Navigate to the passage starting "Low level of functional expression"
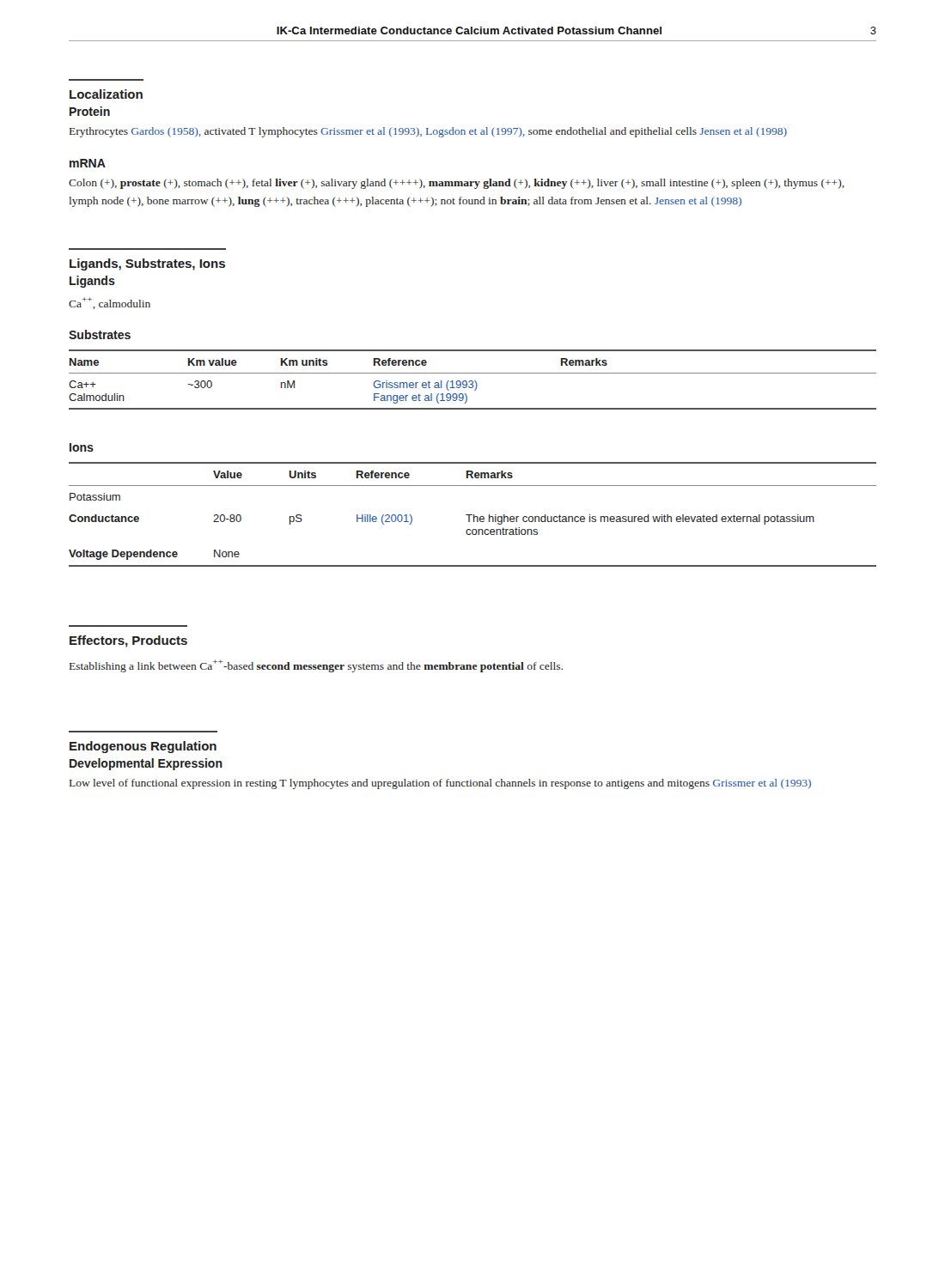Viewport: 945px width, 1288px height. click(440, 782)
